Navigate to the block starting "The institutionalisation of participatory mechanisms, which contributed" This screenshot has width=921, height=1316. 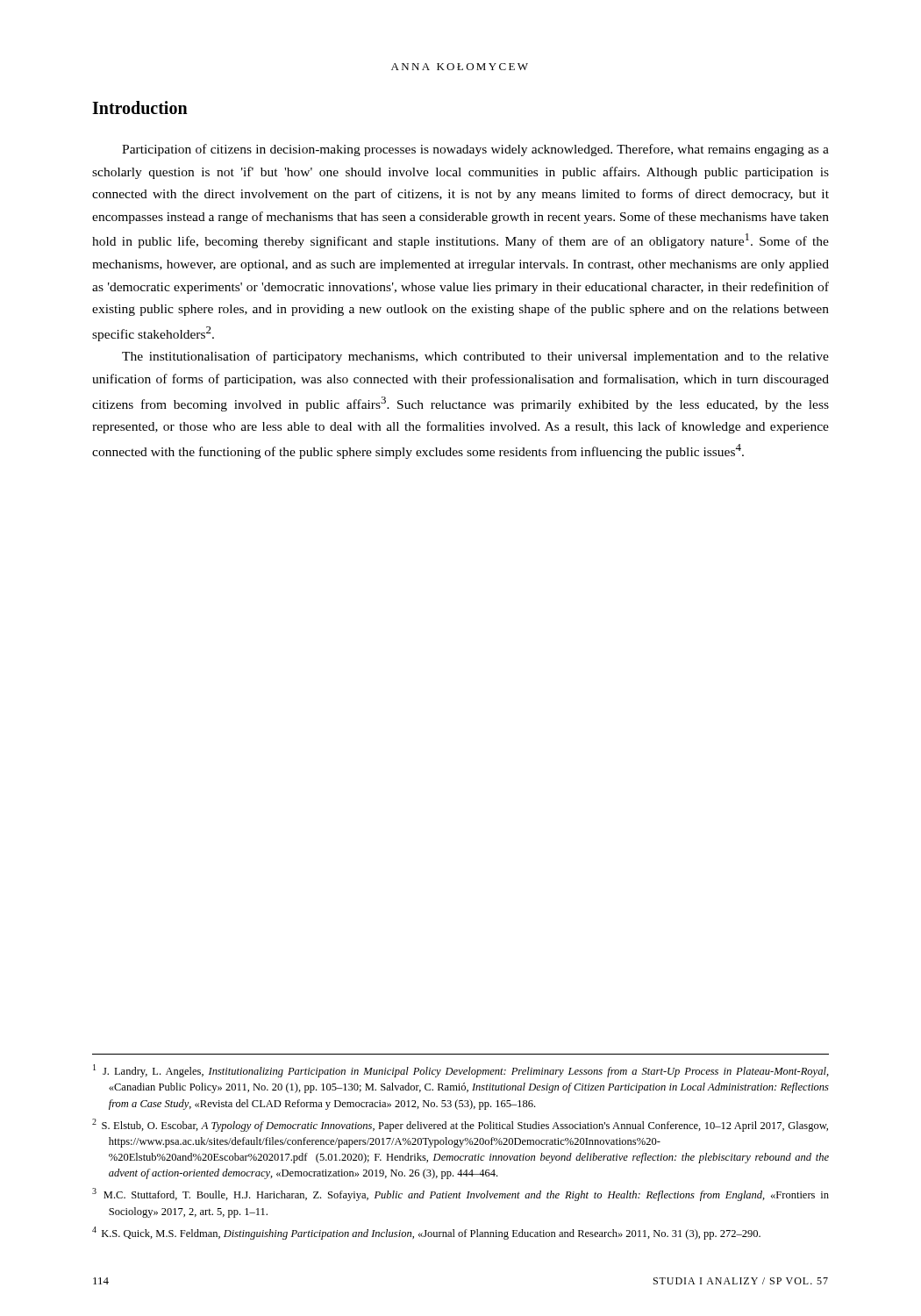point(460,404)
